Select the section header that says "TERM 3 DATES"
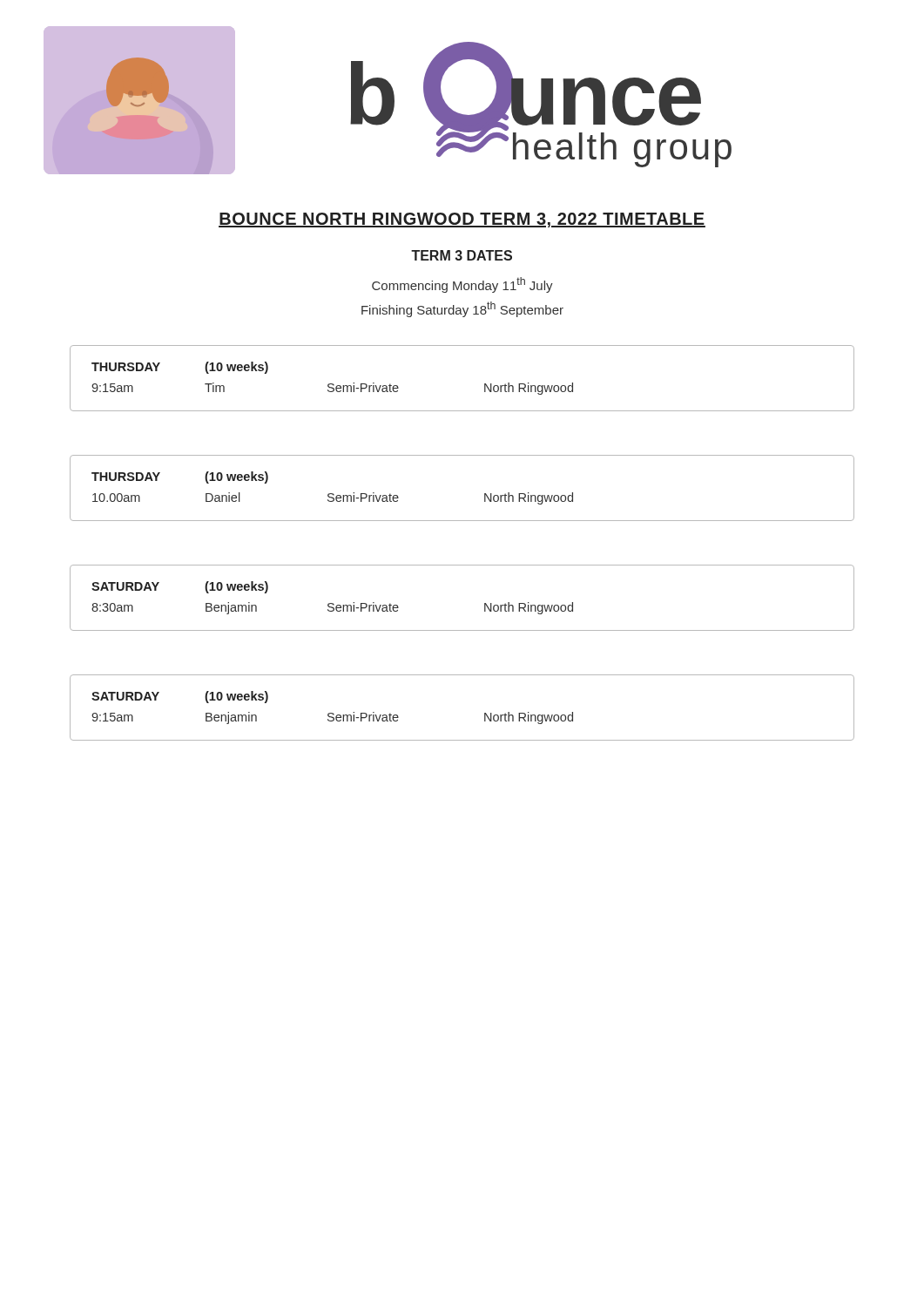Screen dimensions: 1307x924 [x=462, y=256]
